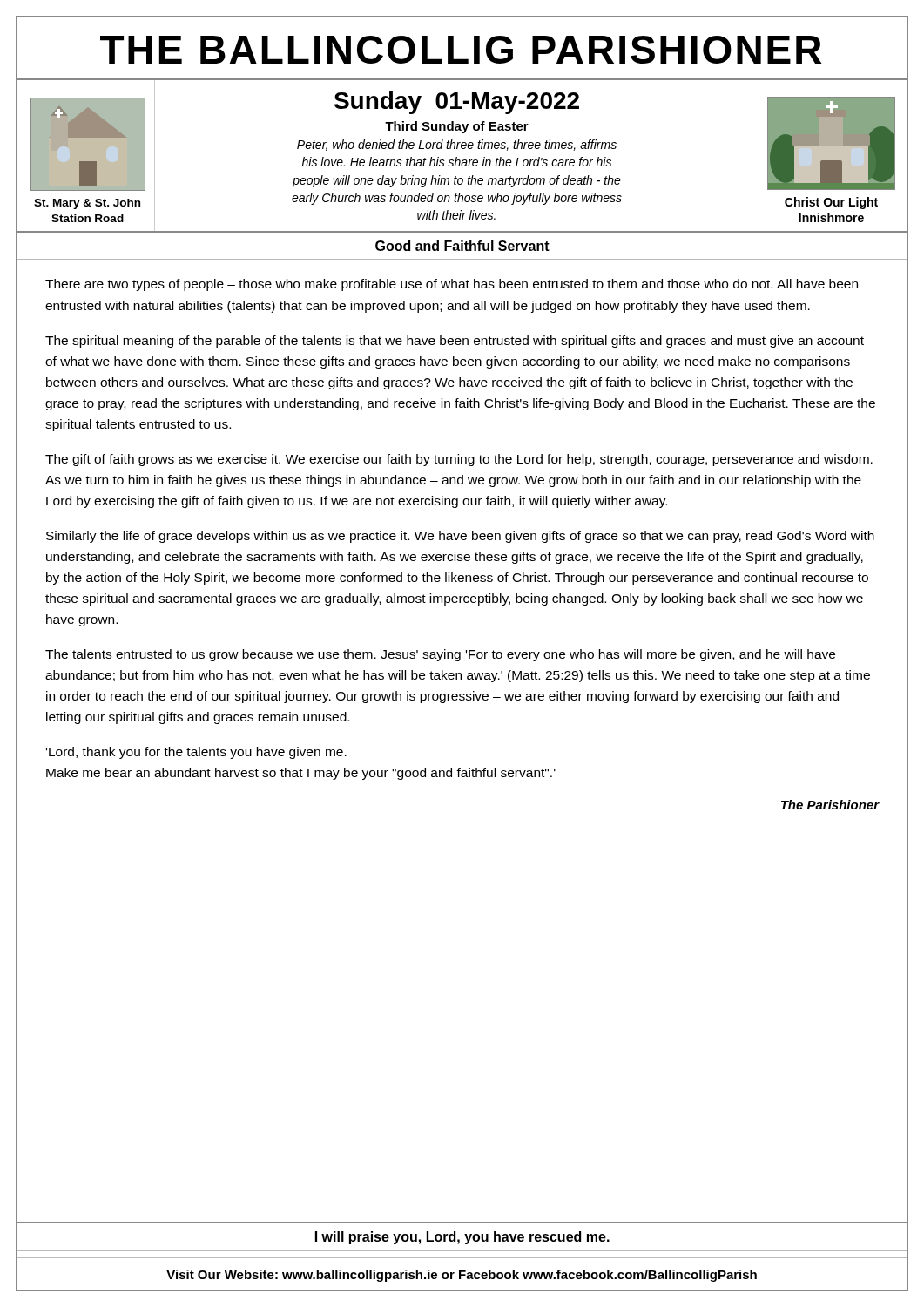
Task: Locate the passage starting "The Ballincollig Parishioner"
Action: [x=462, y=50]
